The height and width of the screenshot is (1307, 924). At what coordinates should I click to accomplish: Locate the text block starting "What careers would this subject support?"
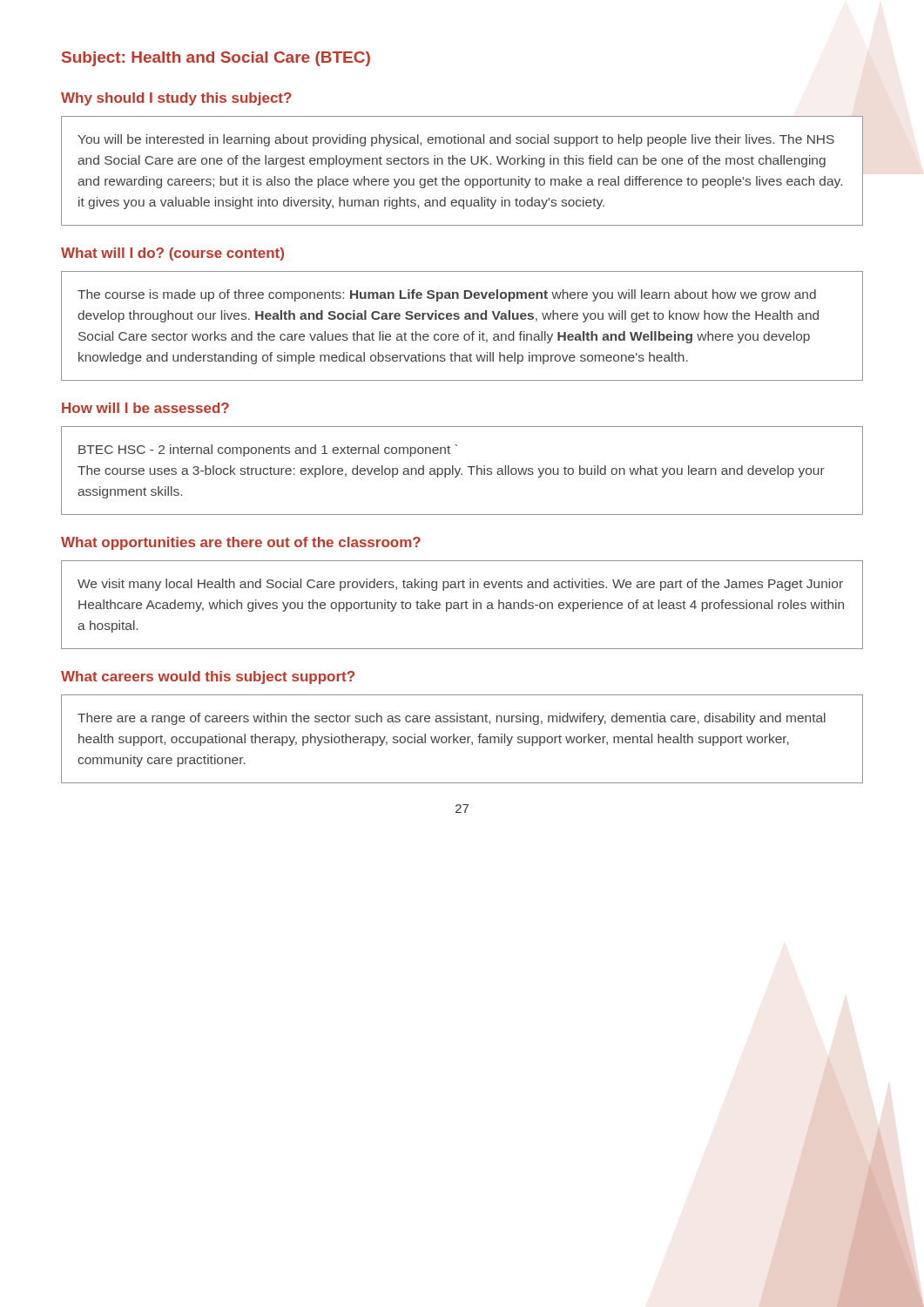pyautogui.click(x=208, y=677)
